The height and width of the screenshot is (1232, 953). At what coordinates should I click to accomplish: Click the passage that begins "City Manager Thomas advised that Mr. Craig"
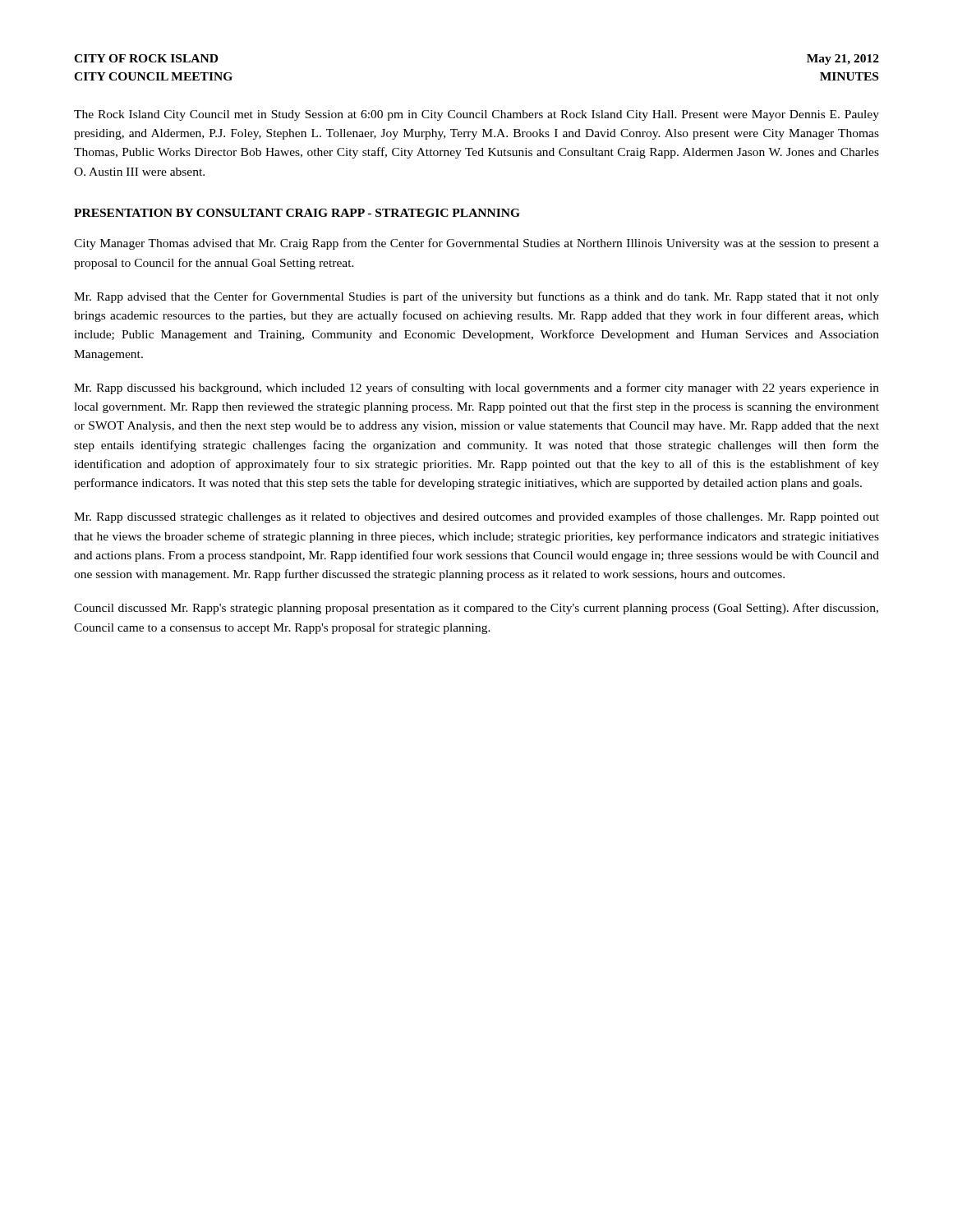click(x=476, y=253)
